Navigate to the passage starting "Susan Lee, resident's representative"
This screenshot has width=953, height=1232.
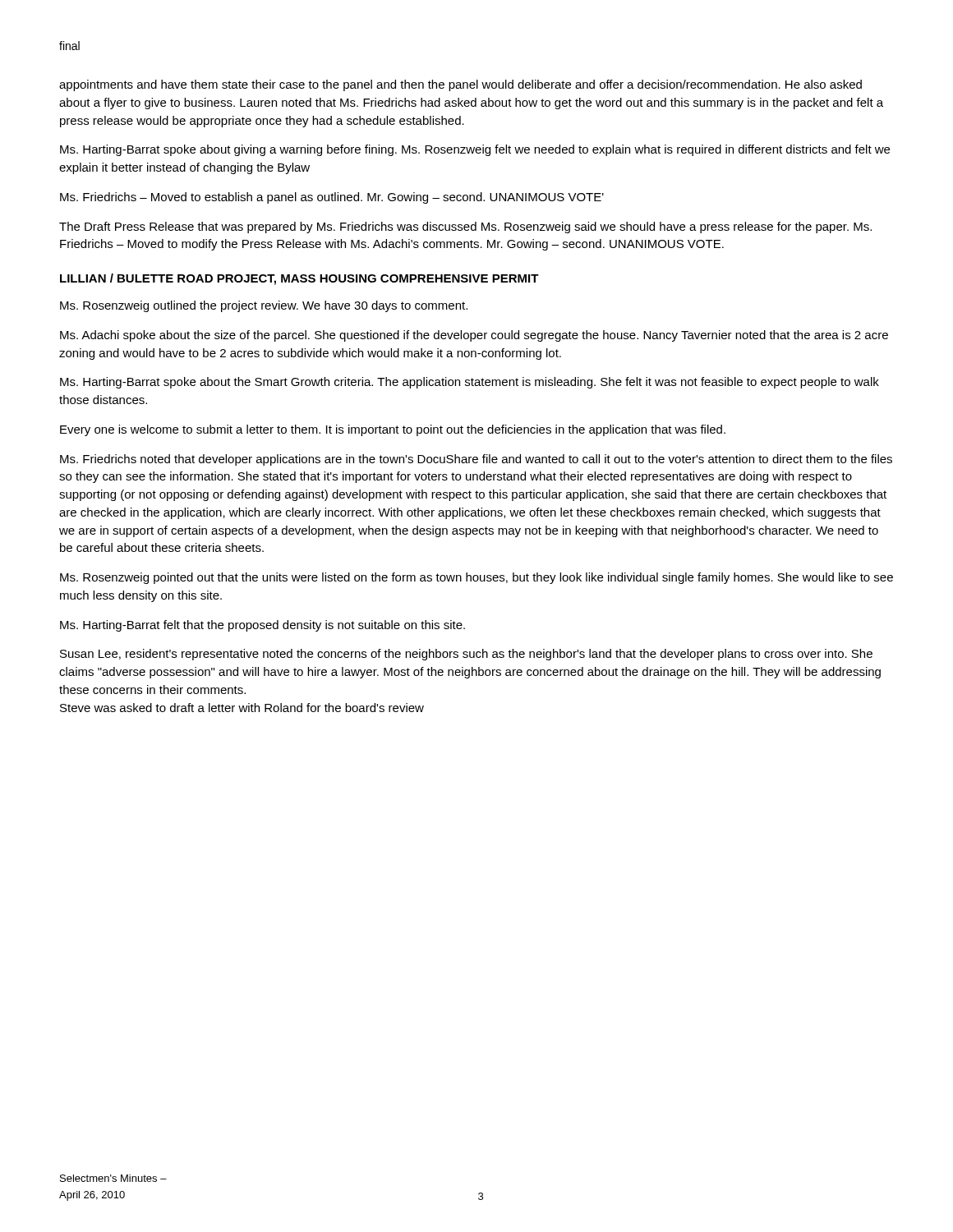(476, 681)
